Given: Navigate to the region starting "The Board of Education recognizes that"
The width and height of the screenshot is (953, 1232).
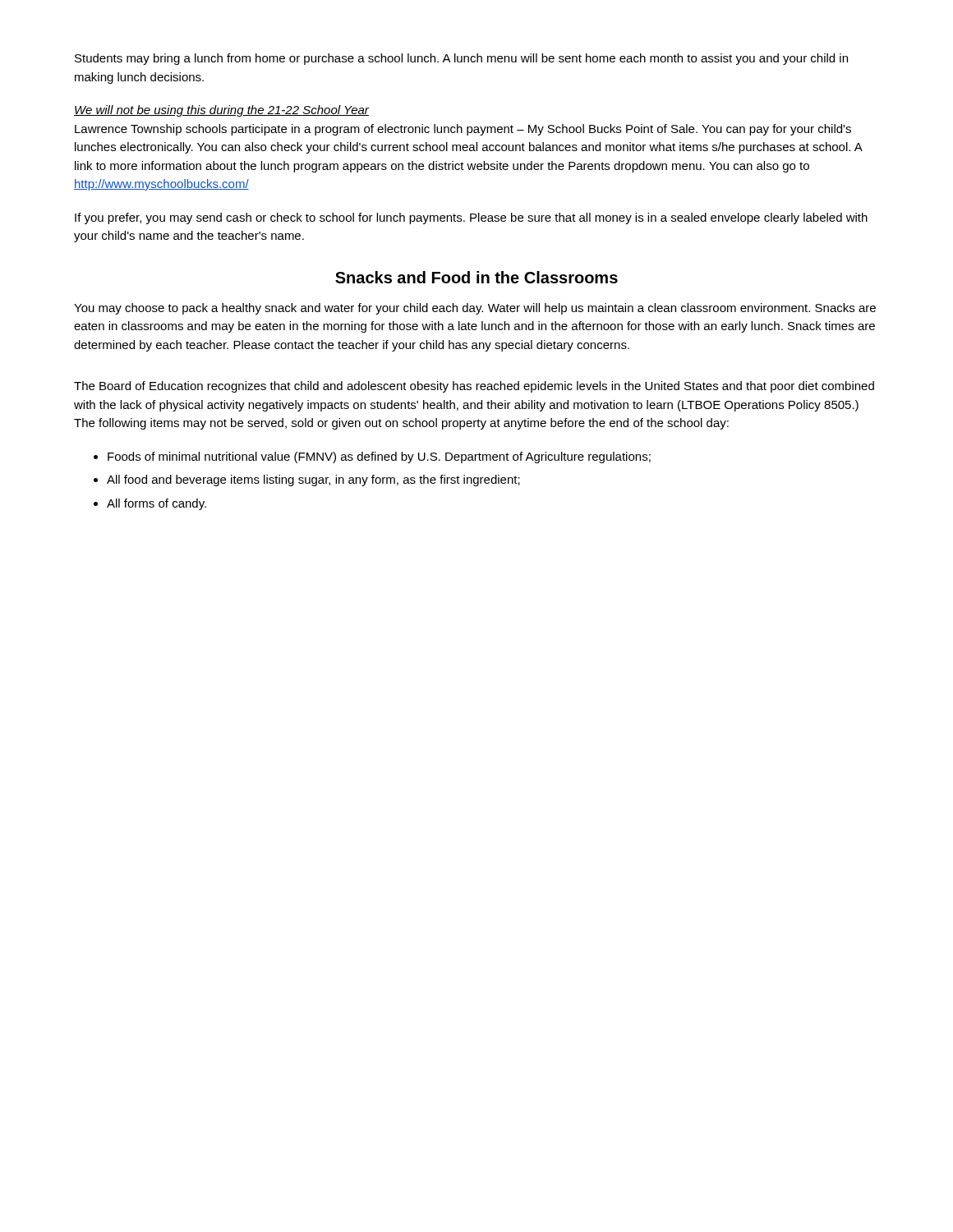Looking at the screenshot, I should 474,404.
